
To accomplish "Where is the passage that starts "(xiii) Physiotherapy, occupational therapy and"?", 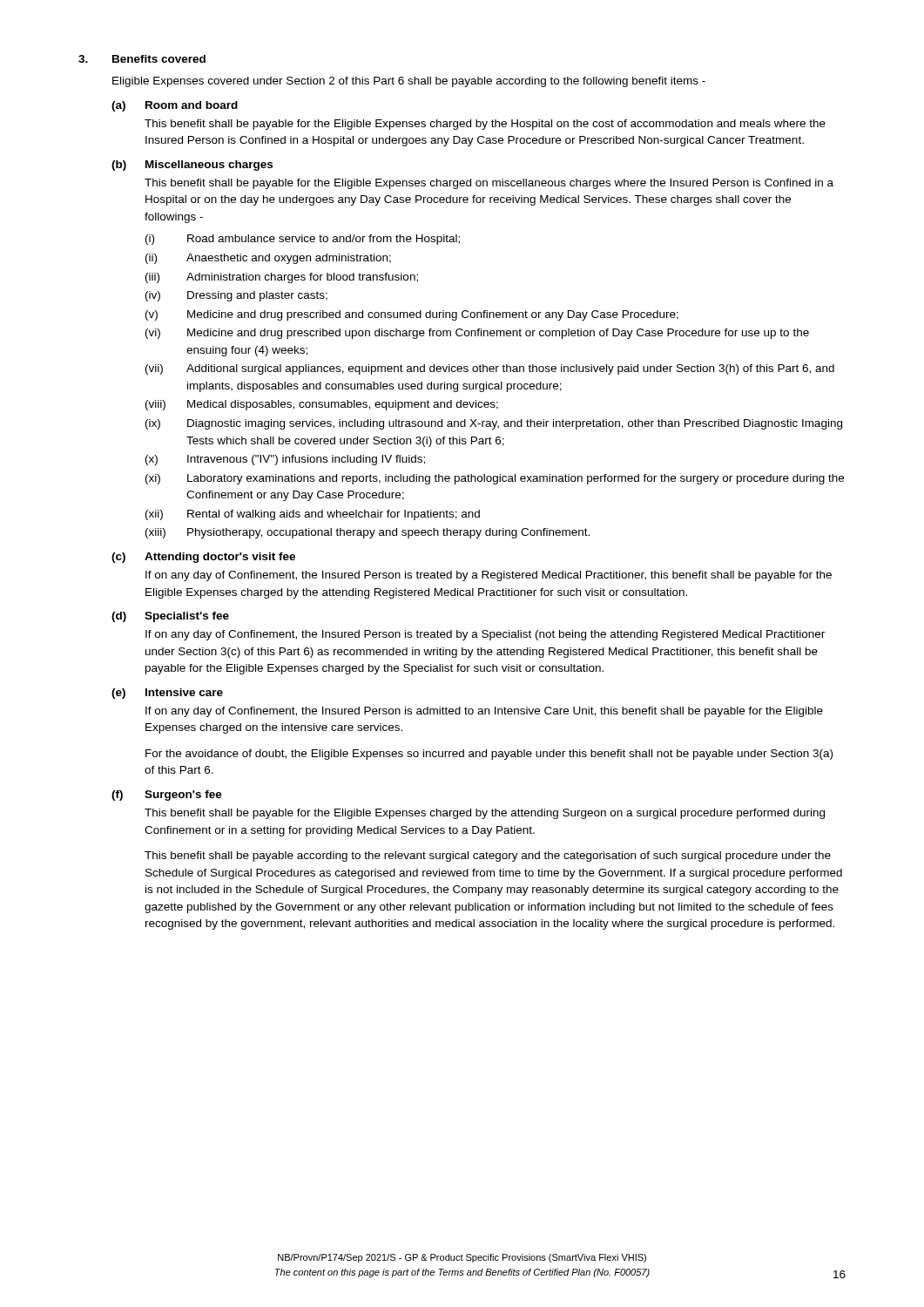I will 495,533.
